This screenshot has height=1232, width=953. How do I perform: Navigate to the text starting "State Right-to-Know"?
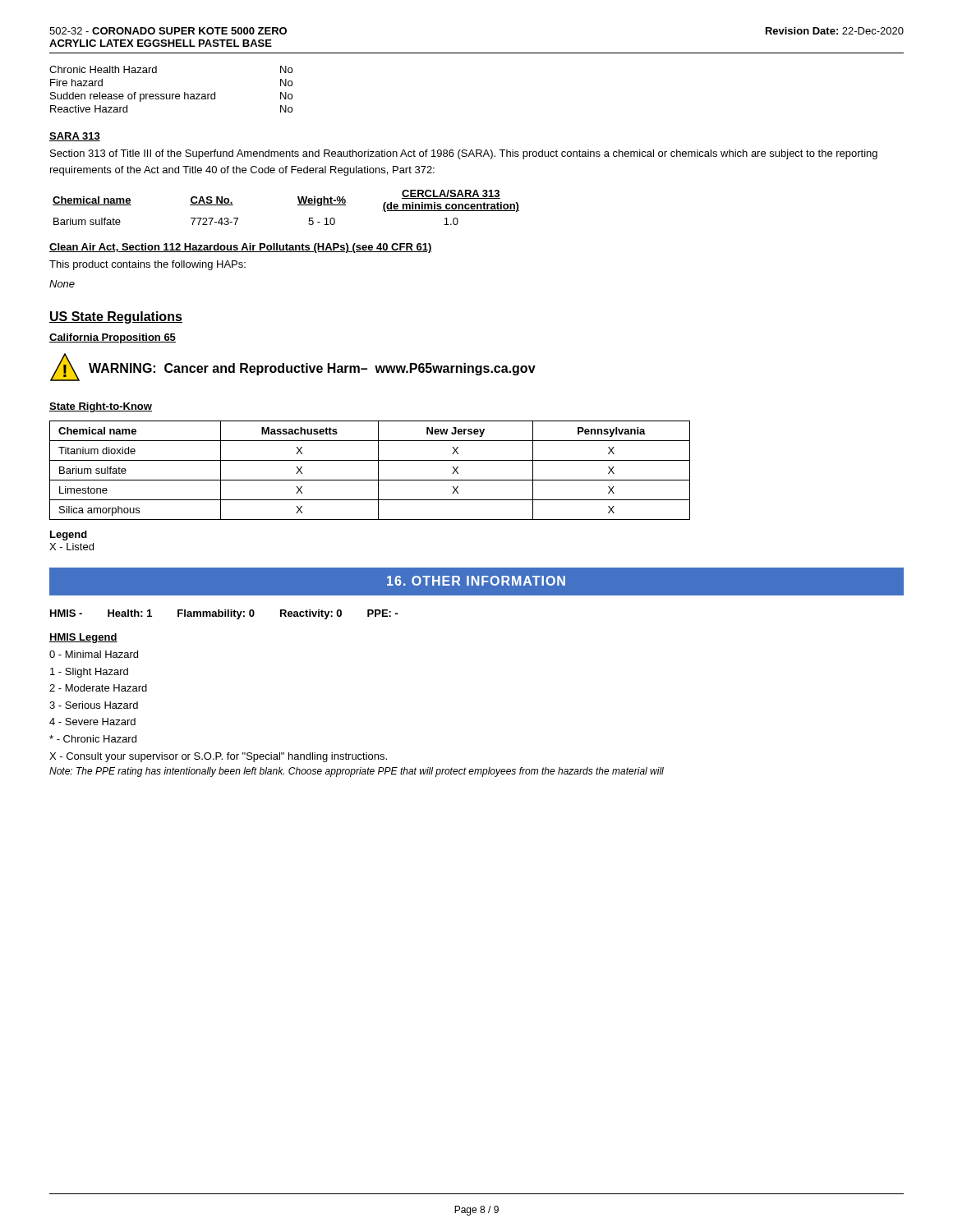pos(101,406)
